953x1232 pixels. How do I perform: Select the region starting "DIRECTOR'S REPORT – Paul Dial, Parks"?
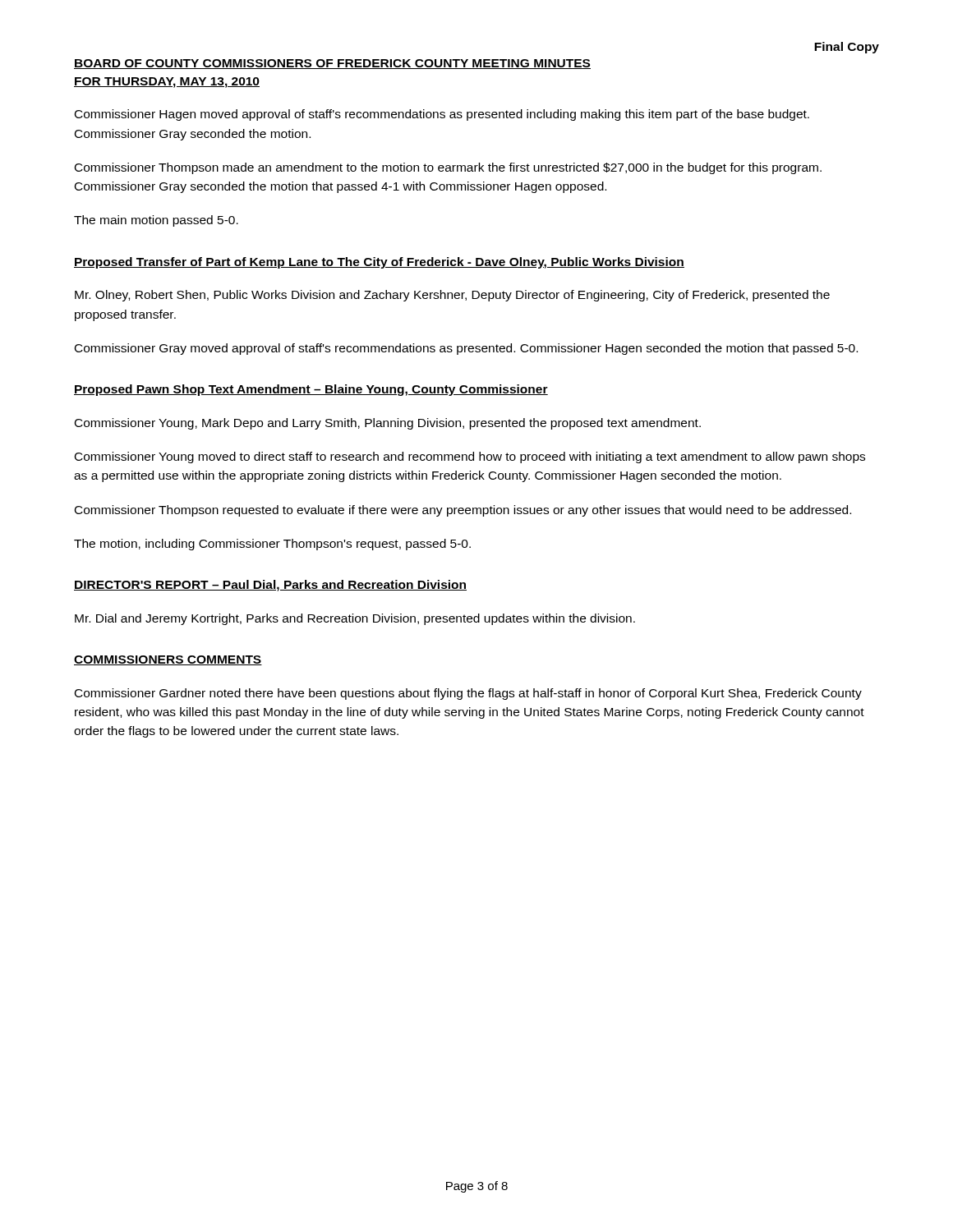point(270,584)
